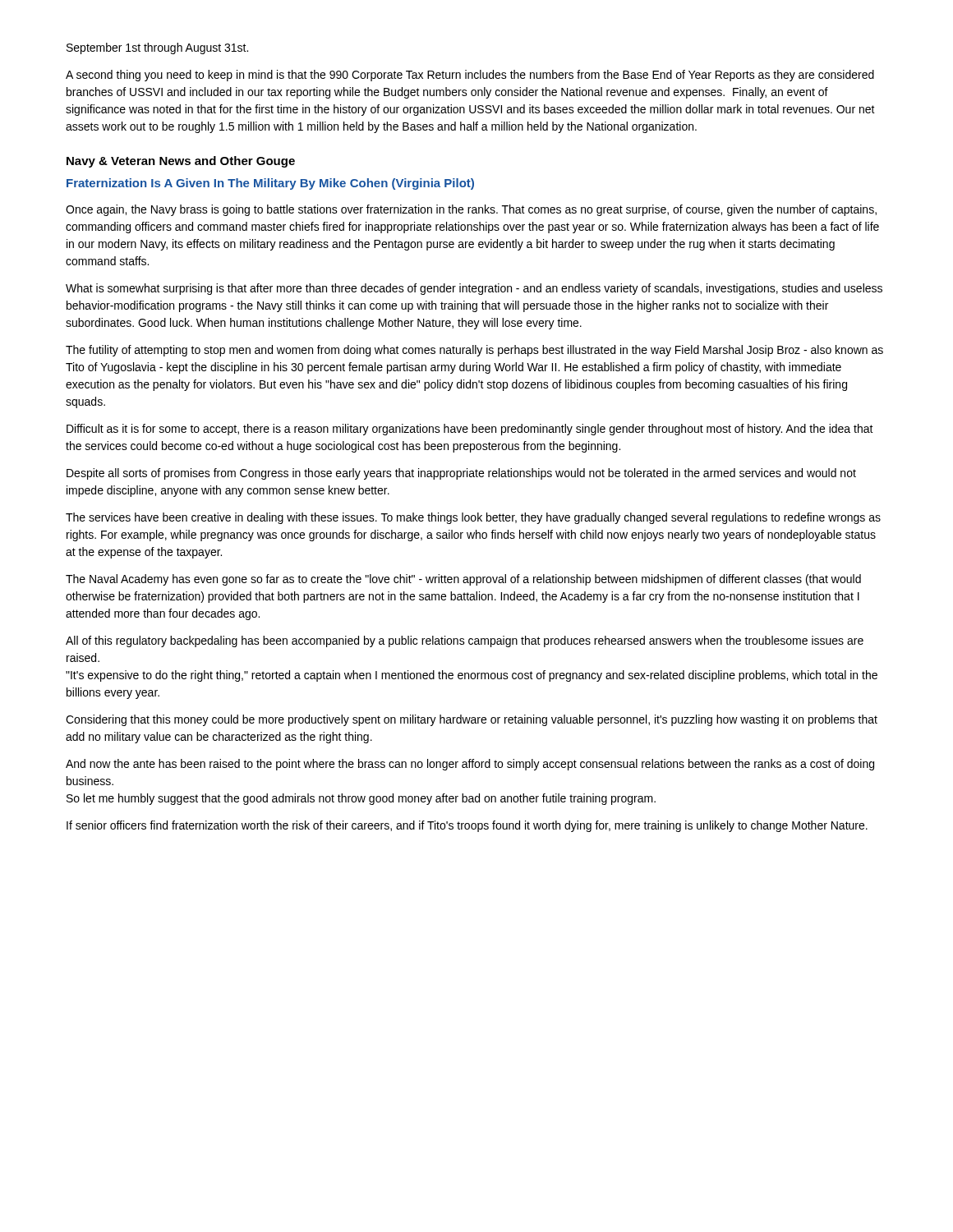Image resolution: width=953 pixels, height=1232 pixels.
Task: Click the passage that begins "The services have been"
Action: pos(473,535)
